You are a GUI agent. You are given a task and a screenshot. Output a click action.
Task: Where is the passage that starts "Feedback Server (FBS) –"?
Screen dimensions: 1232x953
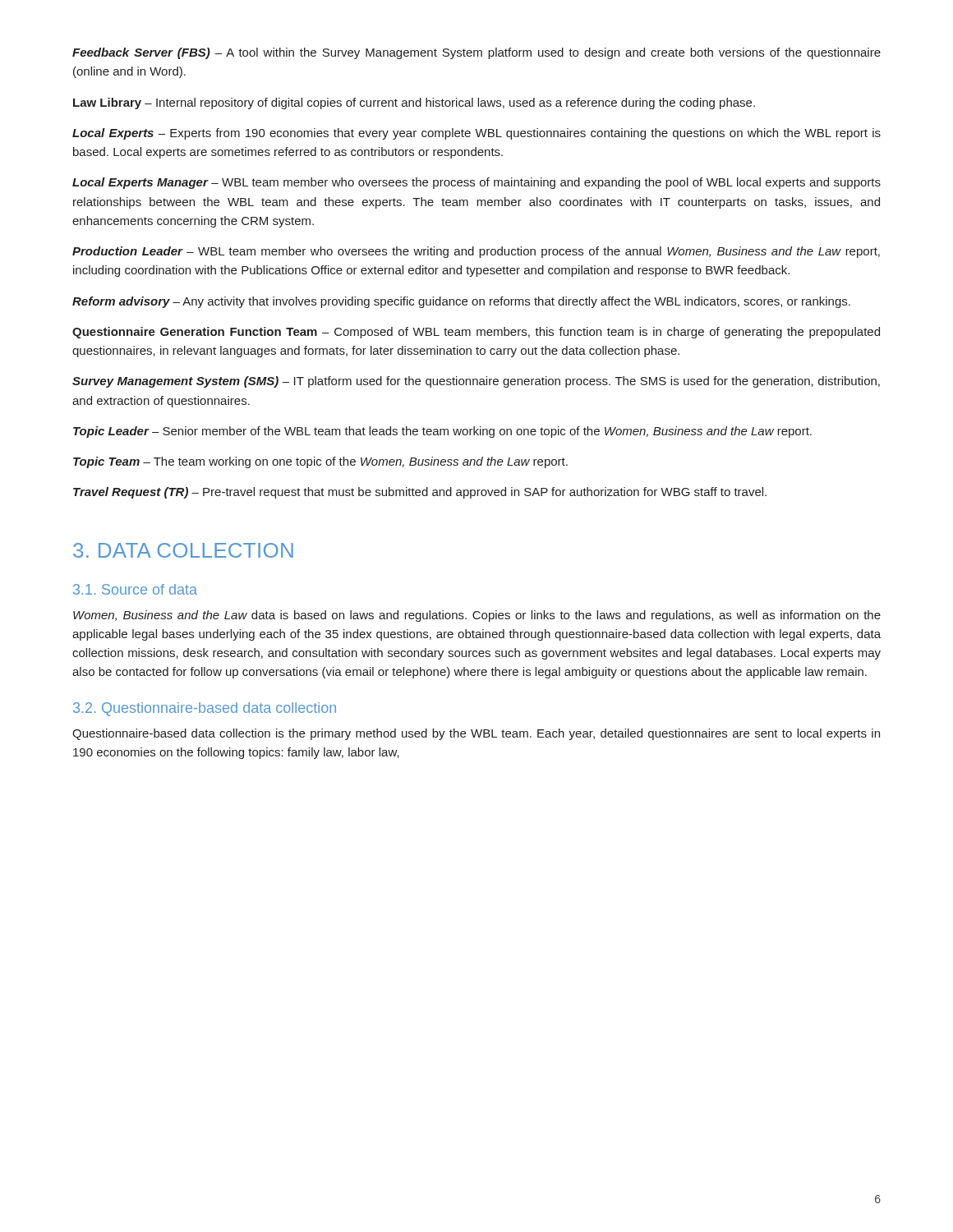(x=476, y=62)
